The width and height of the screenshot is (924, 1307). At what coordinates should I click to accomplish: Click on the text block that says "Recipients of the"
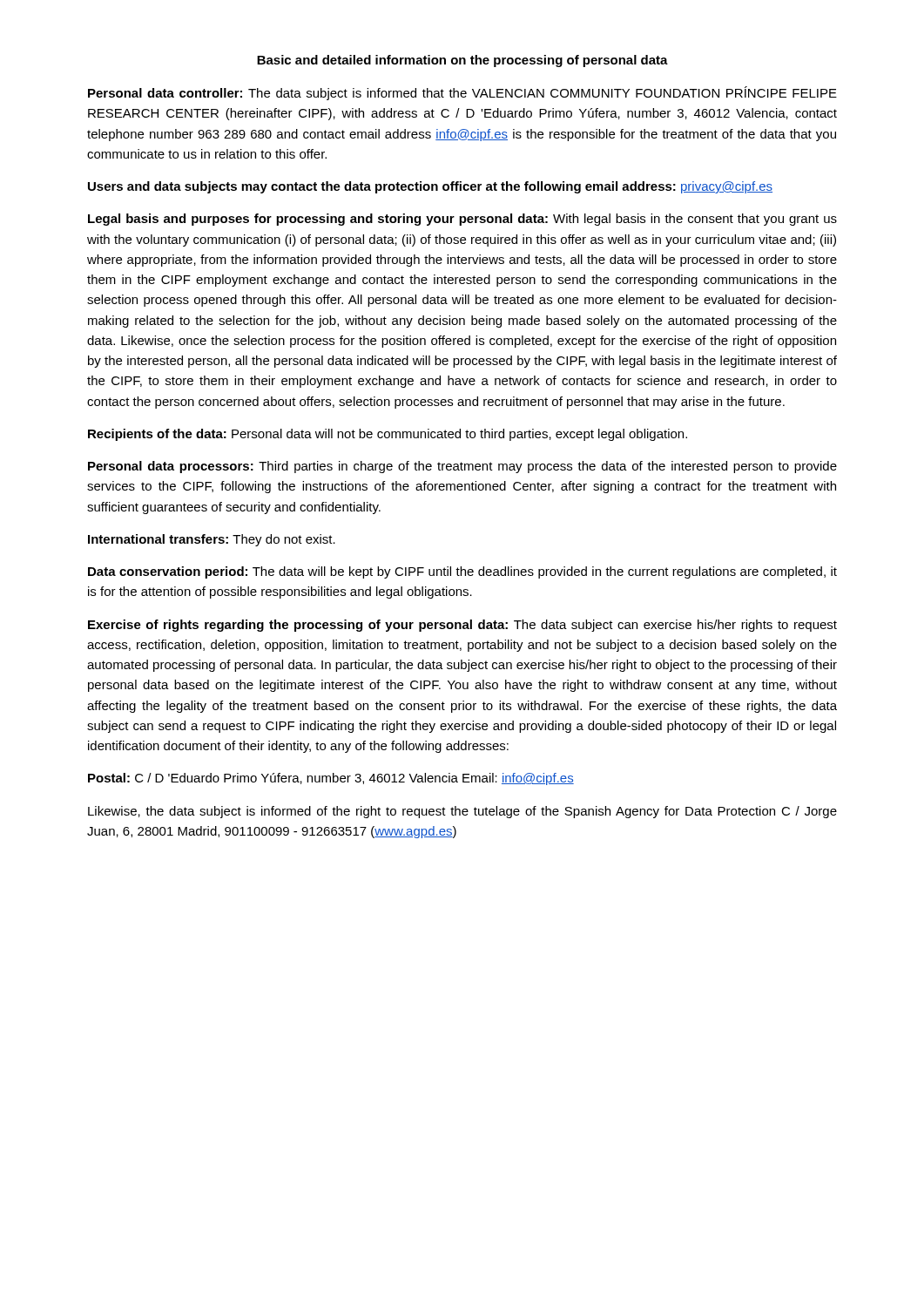coord(388,433)
